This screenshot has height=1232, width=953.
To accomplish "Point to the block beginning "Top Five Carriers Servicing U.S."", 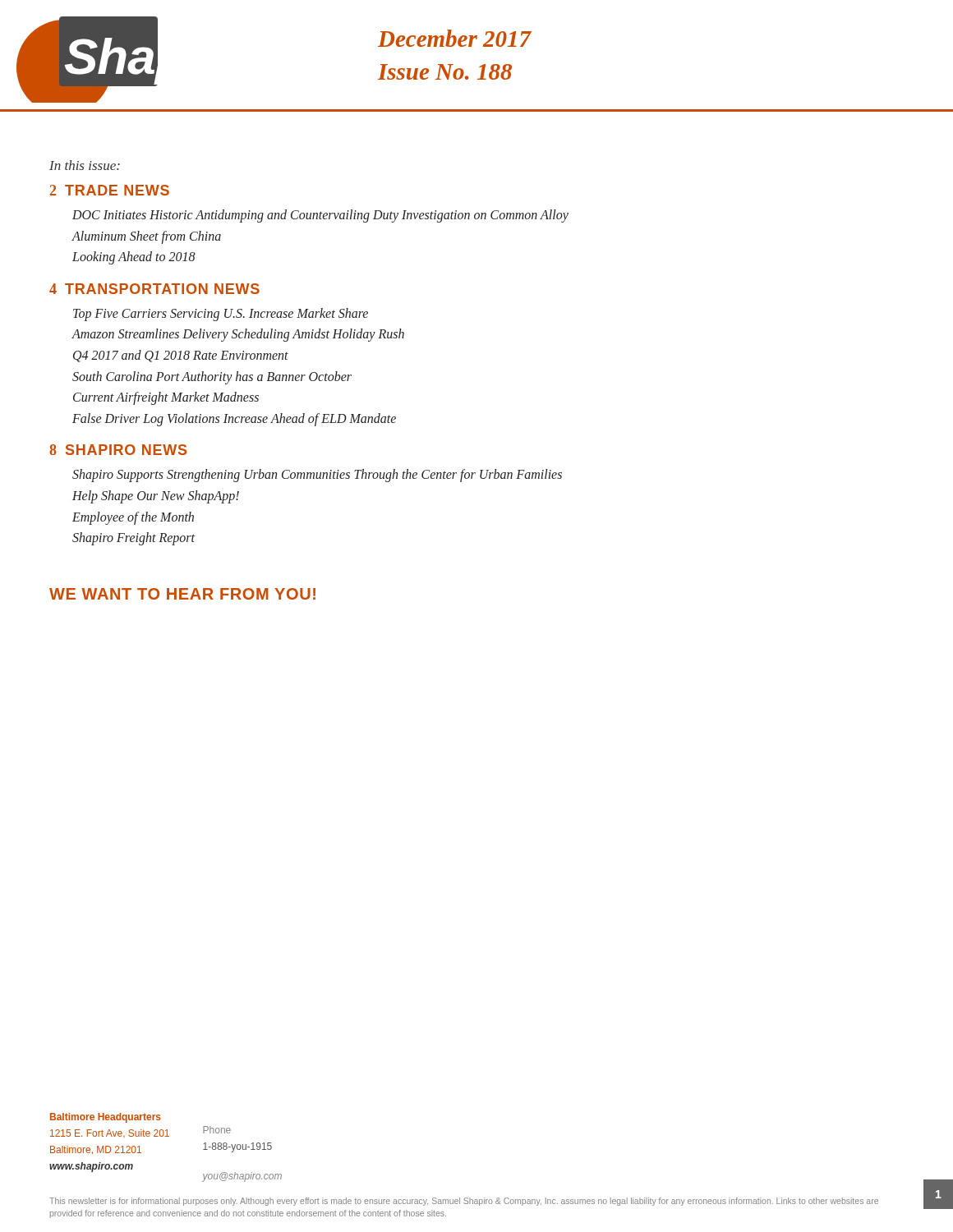I will pos(220,313).
